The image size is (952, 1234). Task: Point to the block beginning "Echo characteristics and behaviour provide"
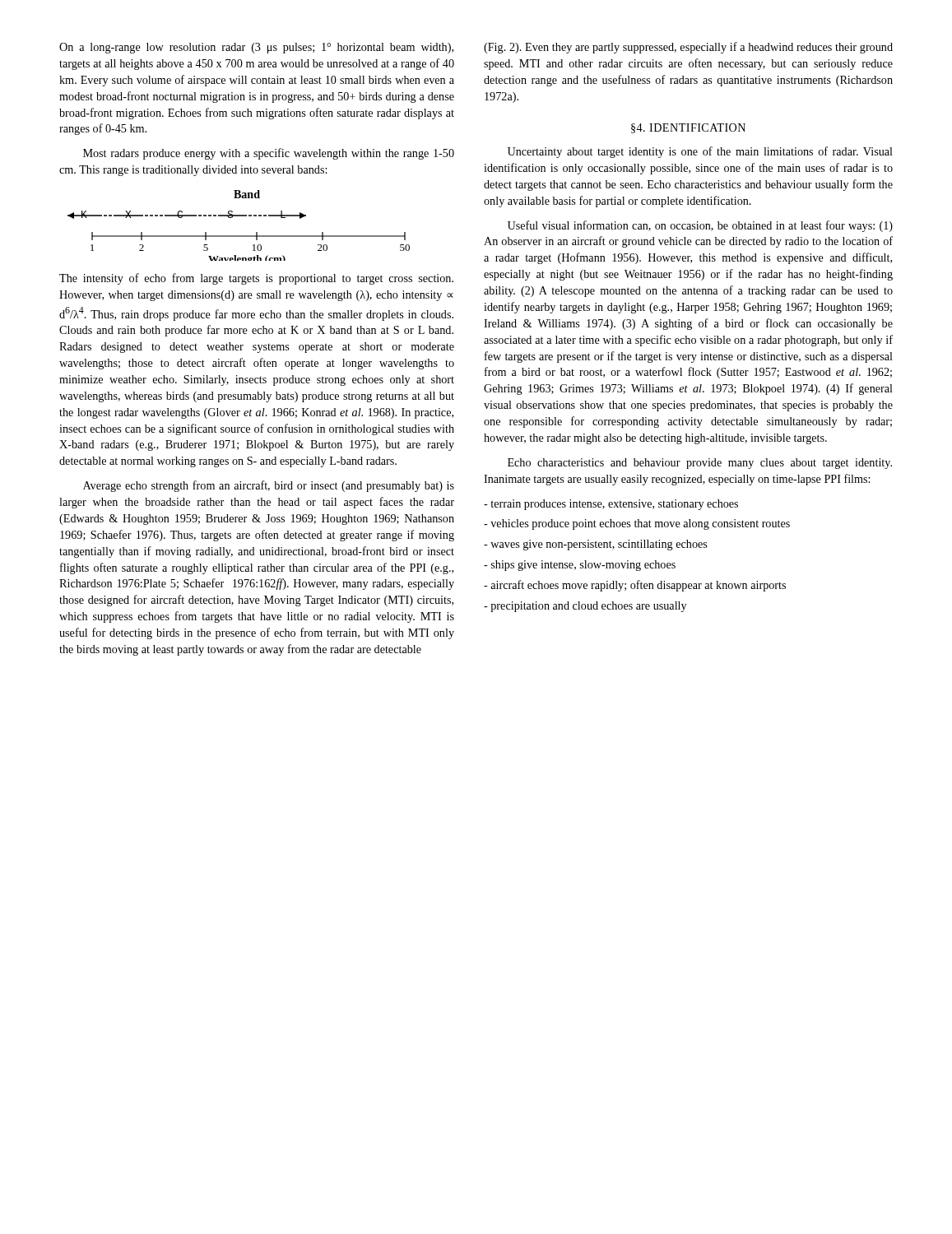tap(688, 471)
